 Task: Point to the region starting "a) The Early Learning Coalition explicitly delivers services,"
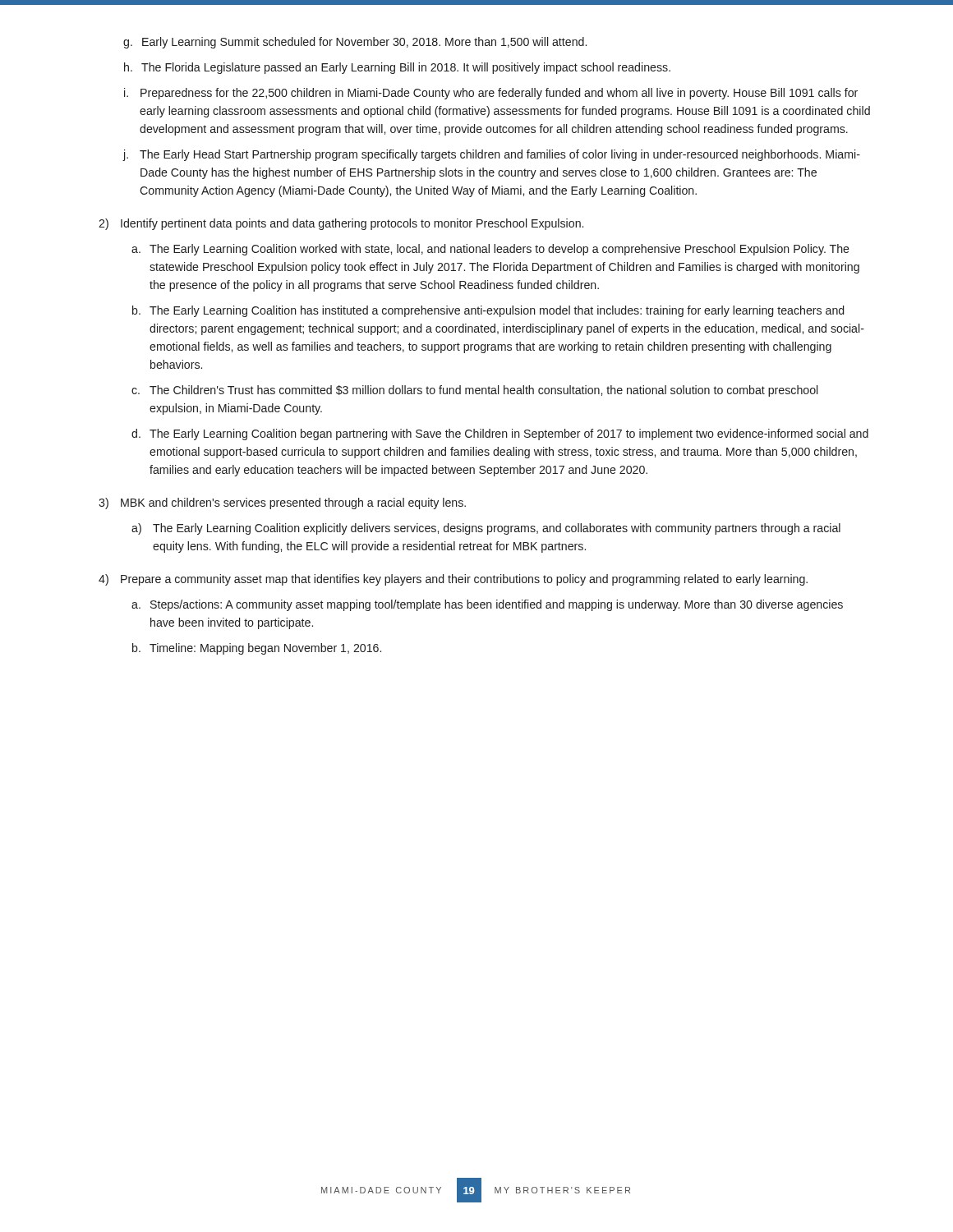[x=501, y=537]
